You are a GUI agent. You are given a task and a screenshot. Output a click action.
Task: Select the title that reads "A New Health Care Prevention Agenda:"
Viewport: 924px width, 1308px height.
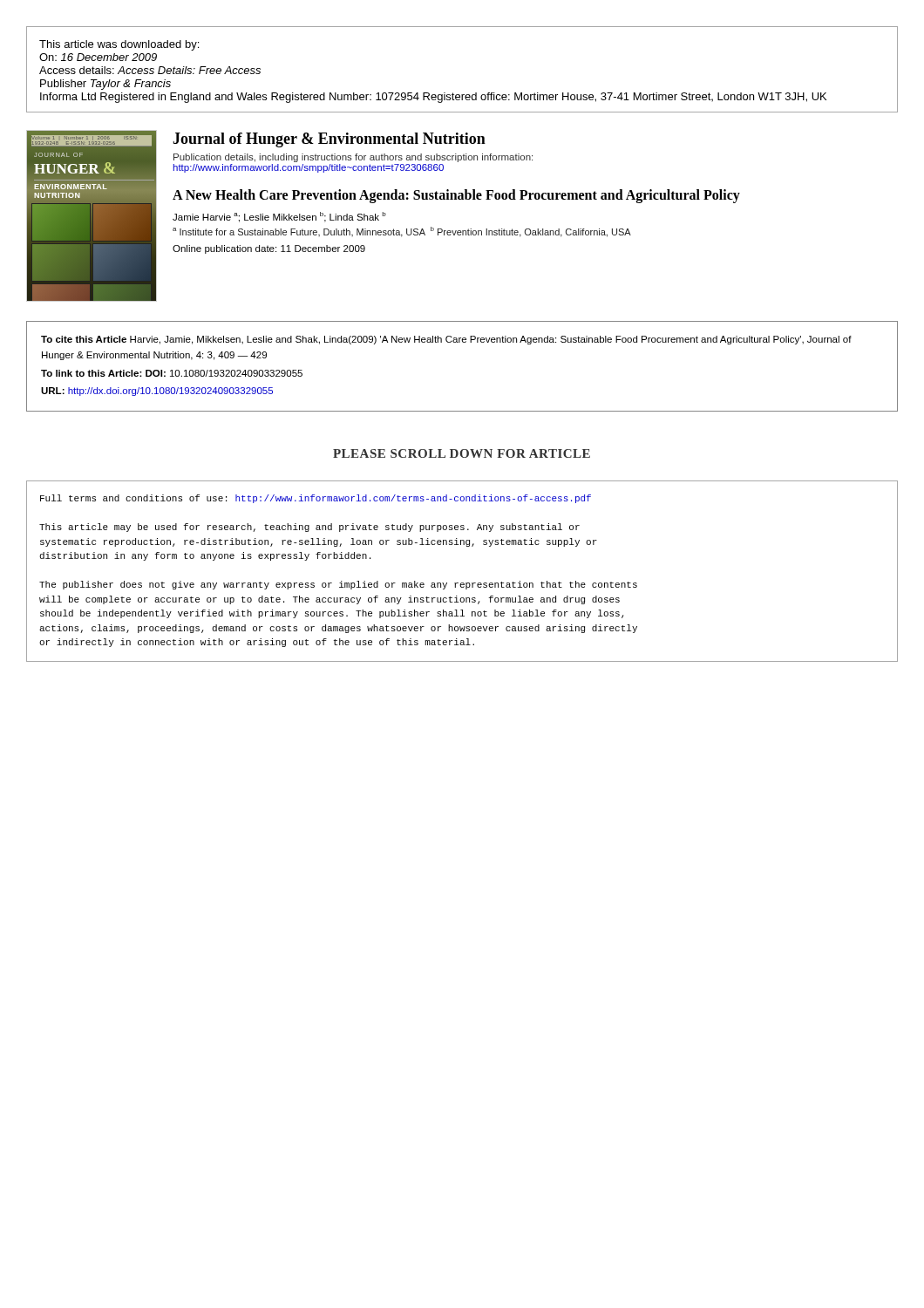[x=456, y=195]
